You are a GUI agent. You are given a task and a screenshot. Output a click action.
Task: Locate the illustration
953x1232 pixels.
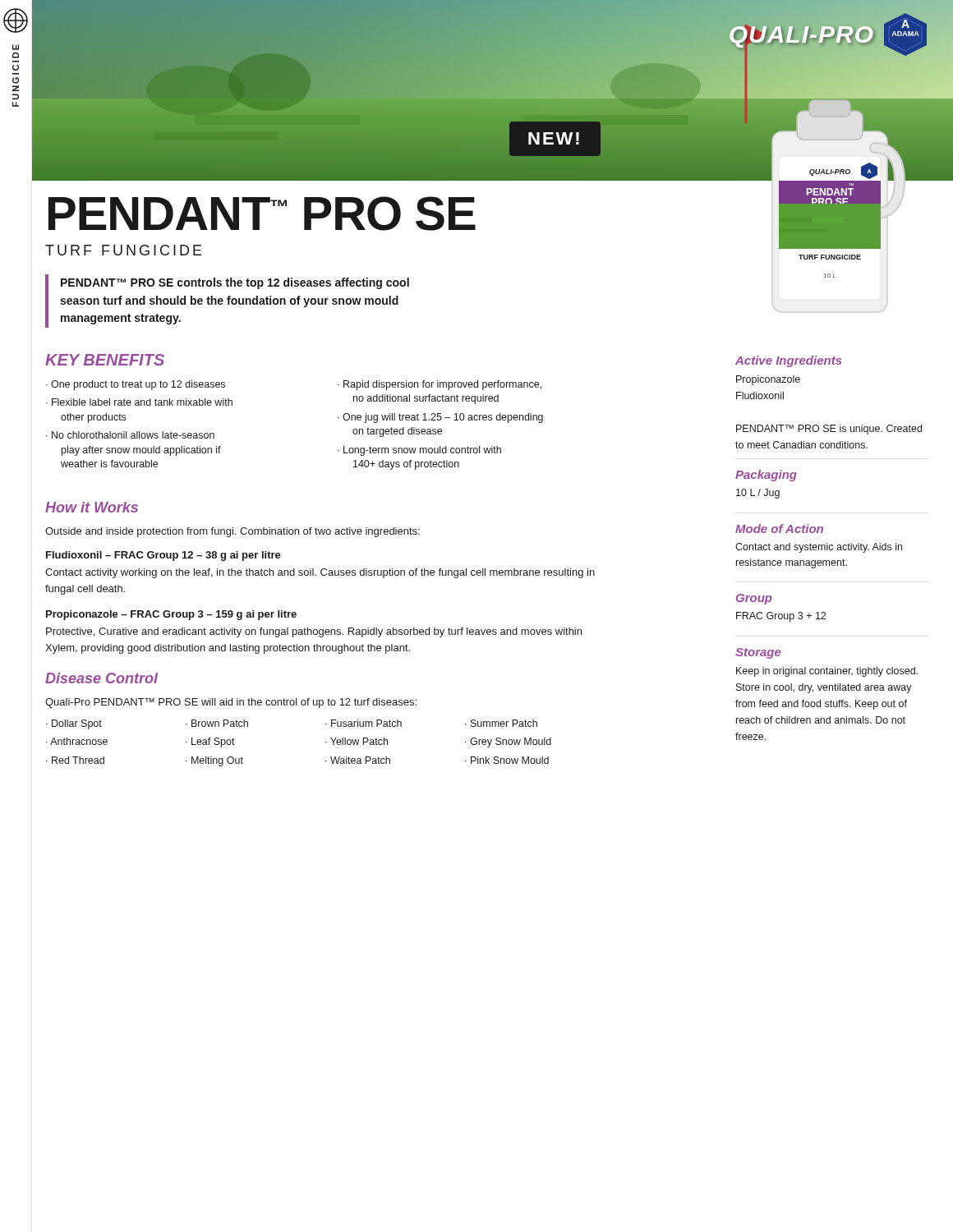[830, 205]
